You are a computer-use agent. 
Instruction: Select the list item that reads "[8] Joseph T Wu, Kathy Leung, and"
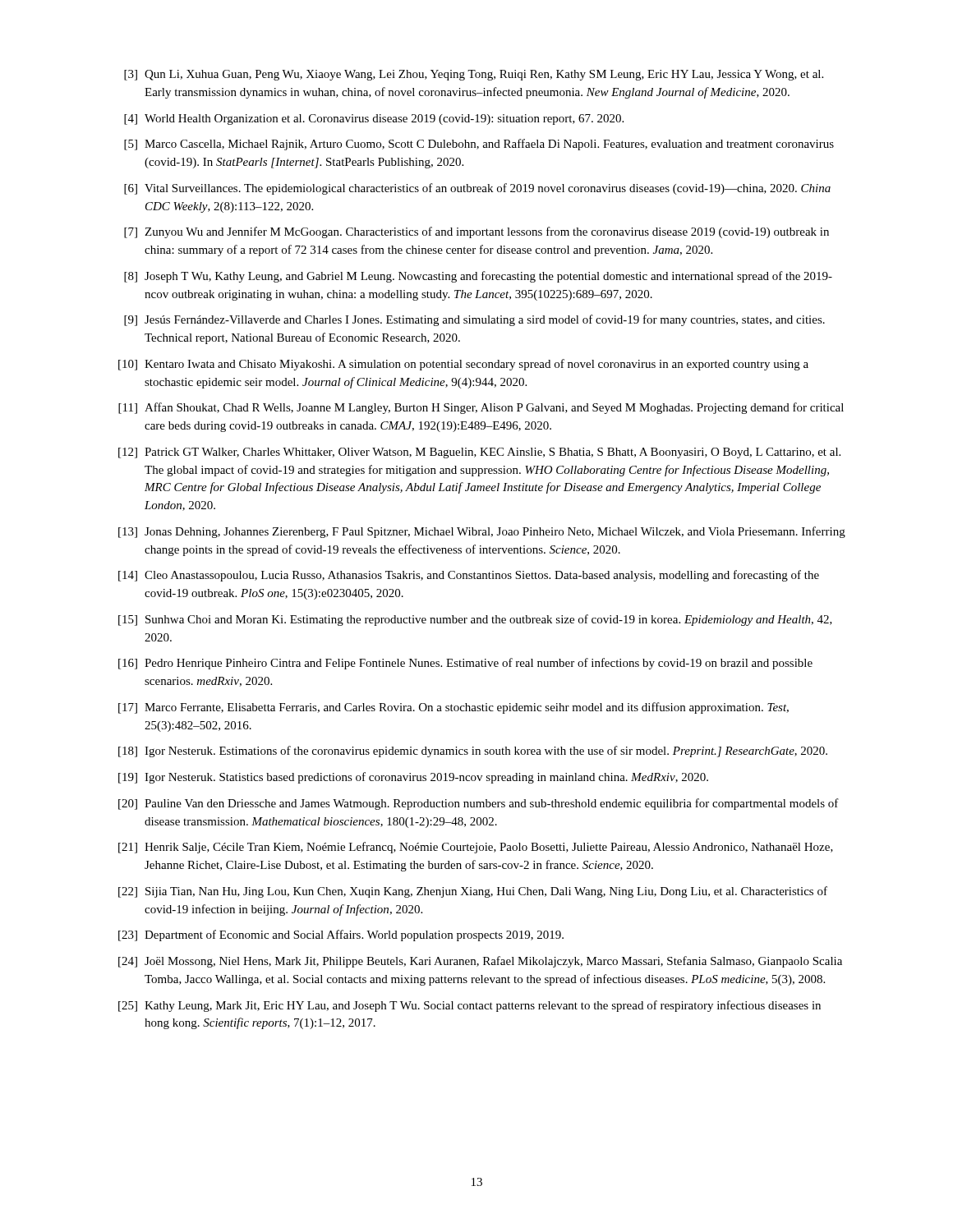point(476,285)
